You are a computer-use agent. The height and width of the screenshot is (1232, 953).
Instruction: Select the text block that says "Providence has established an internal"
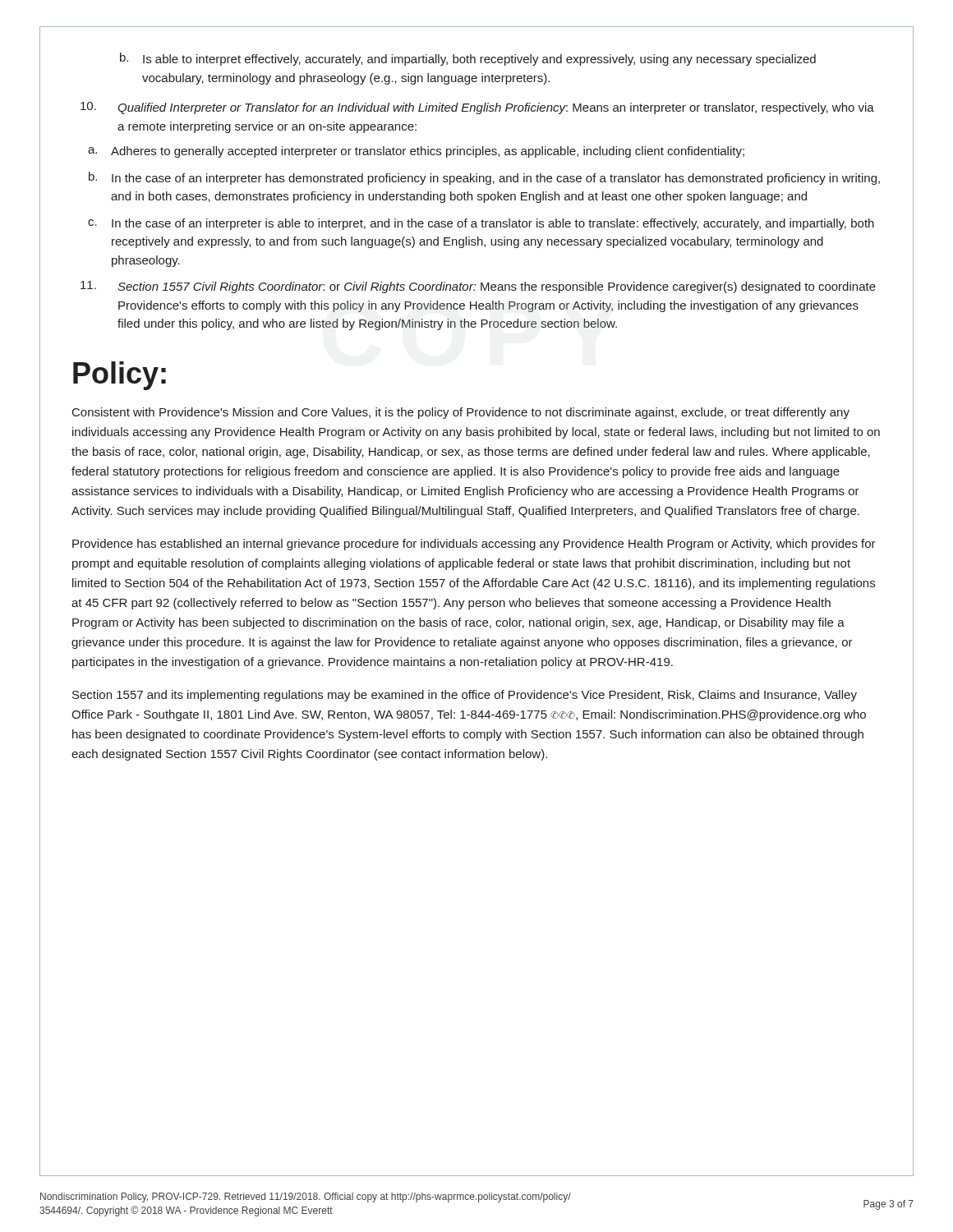click(x=473, y=602)
